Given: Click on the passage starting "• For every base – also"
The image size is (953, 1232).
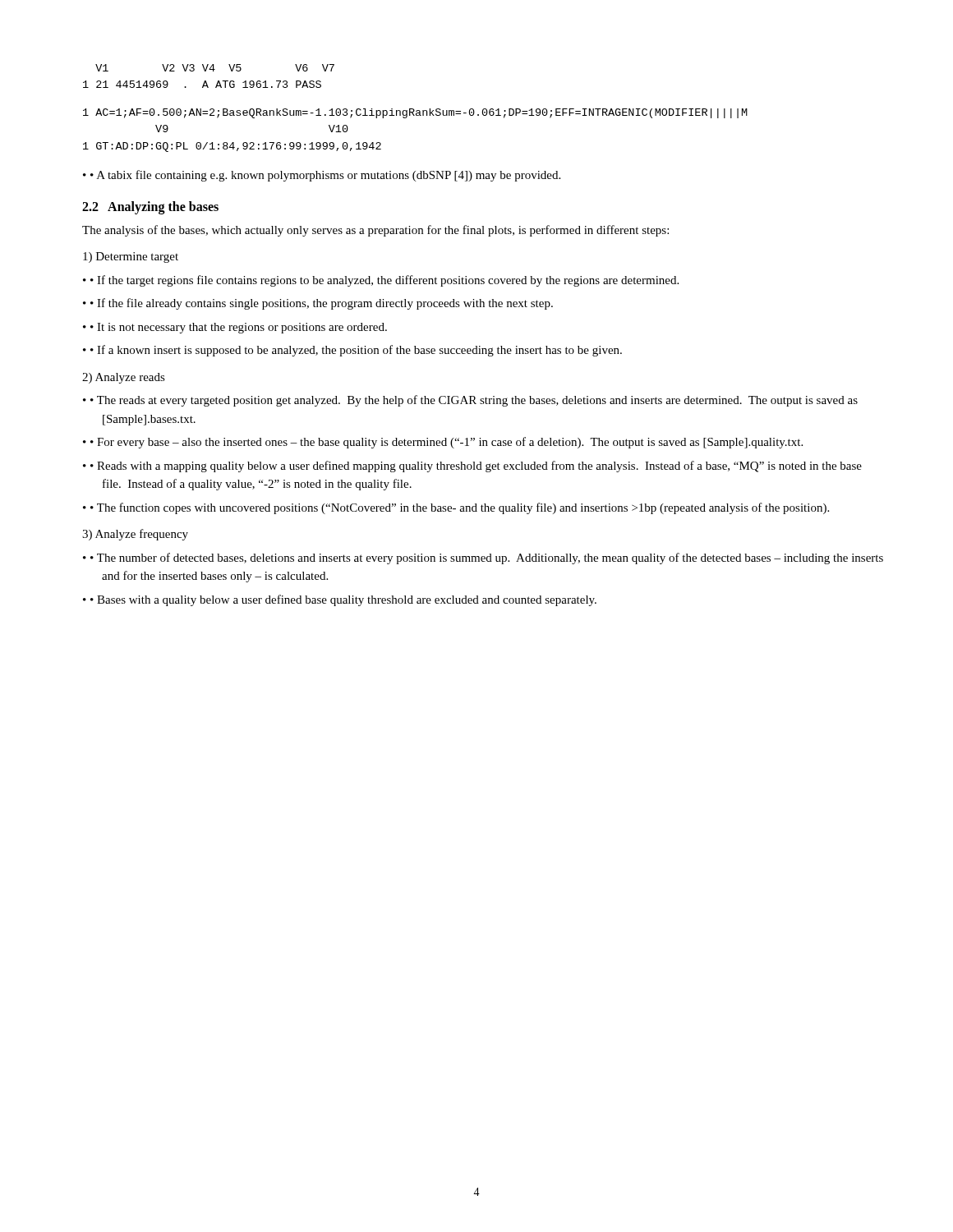Looking at the screenshot, I should click(x=447, y=442).
